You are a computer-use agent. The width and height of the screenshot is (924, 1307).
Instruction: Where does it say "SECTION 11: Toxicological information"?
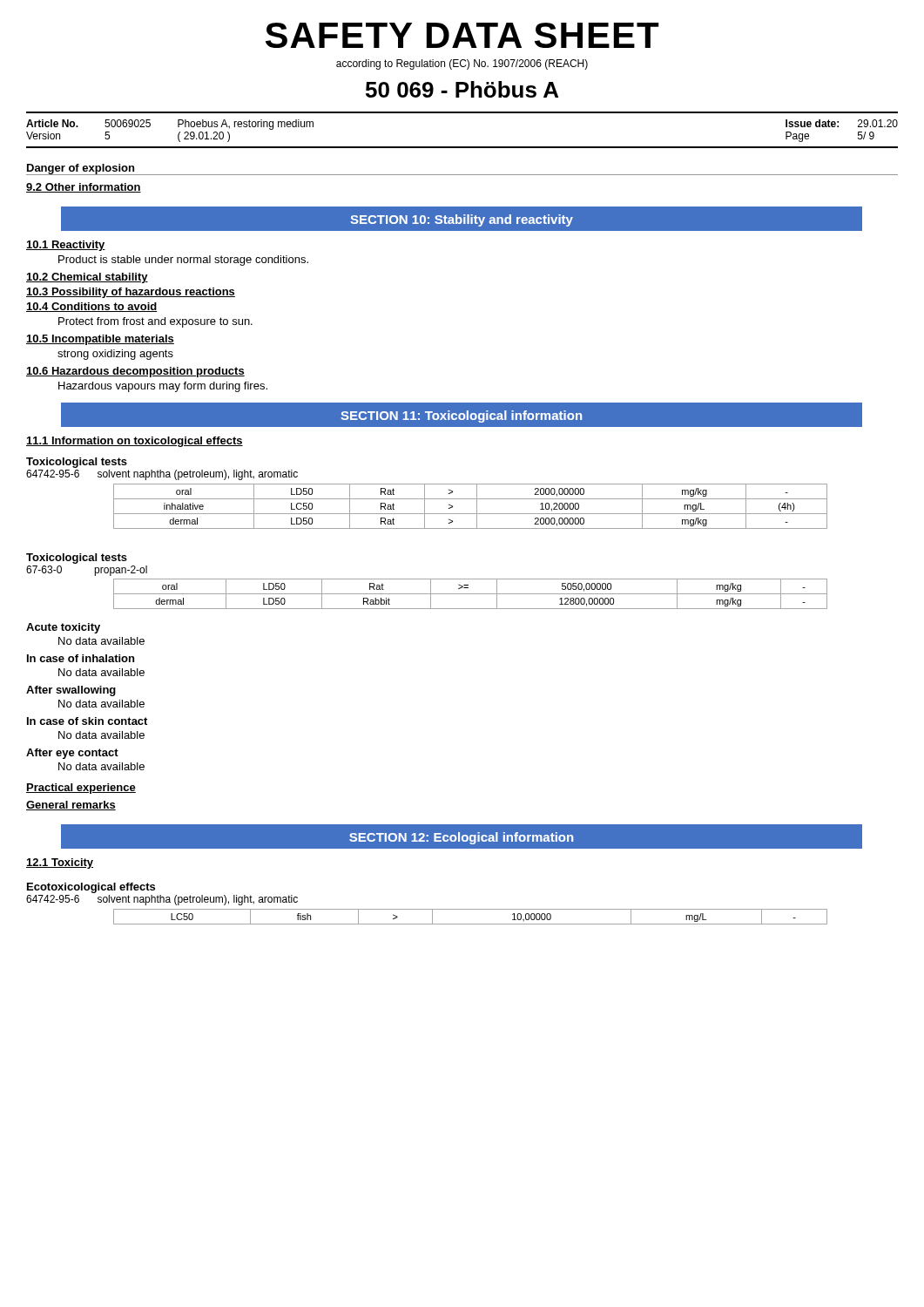click(x=462, y=415)
